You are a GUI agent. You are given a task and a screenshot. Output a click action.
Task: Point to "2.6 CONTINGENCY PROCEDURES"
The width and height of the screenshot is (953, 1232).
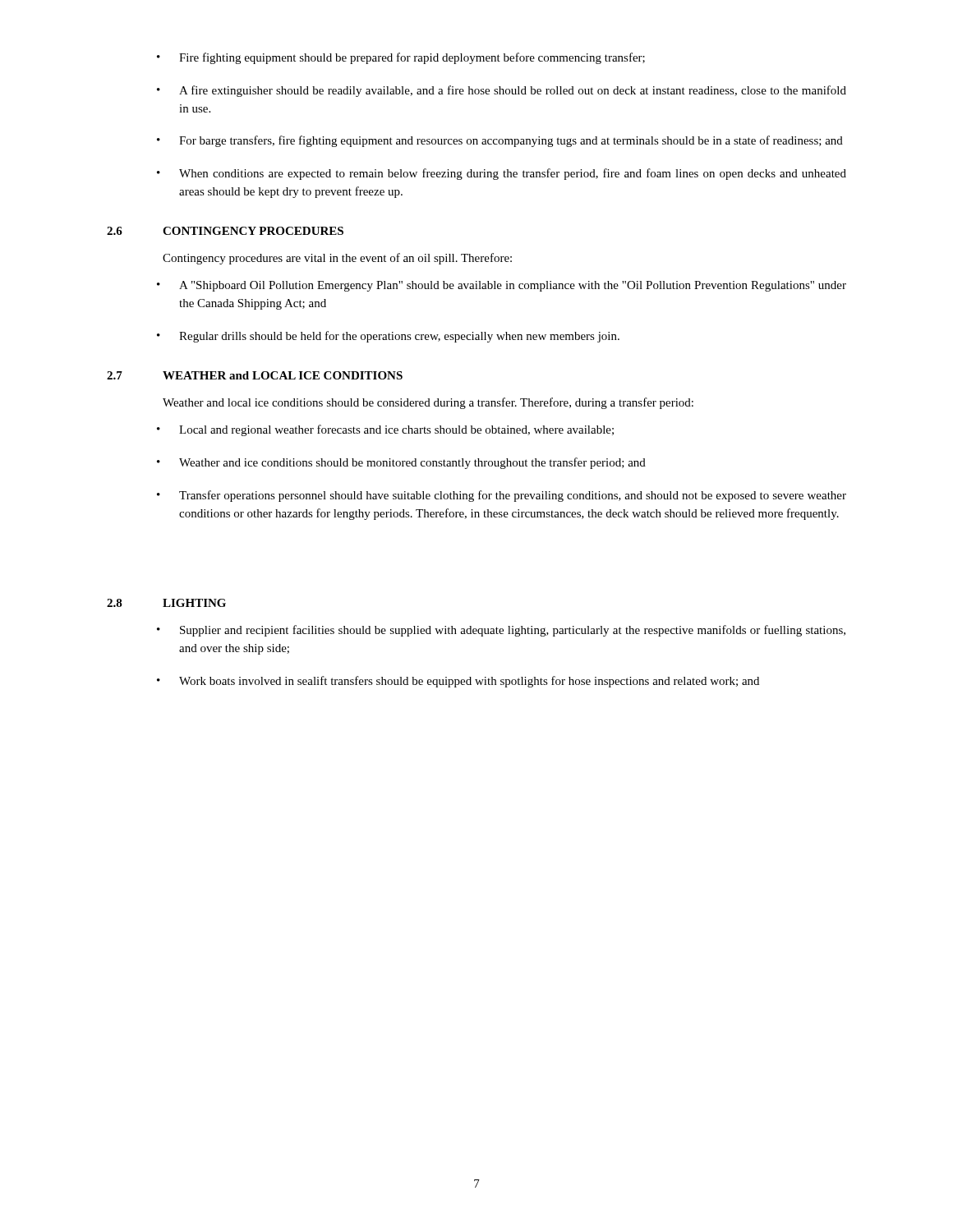point(225,231)
